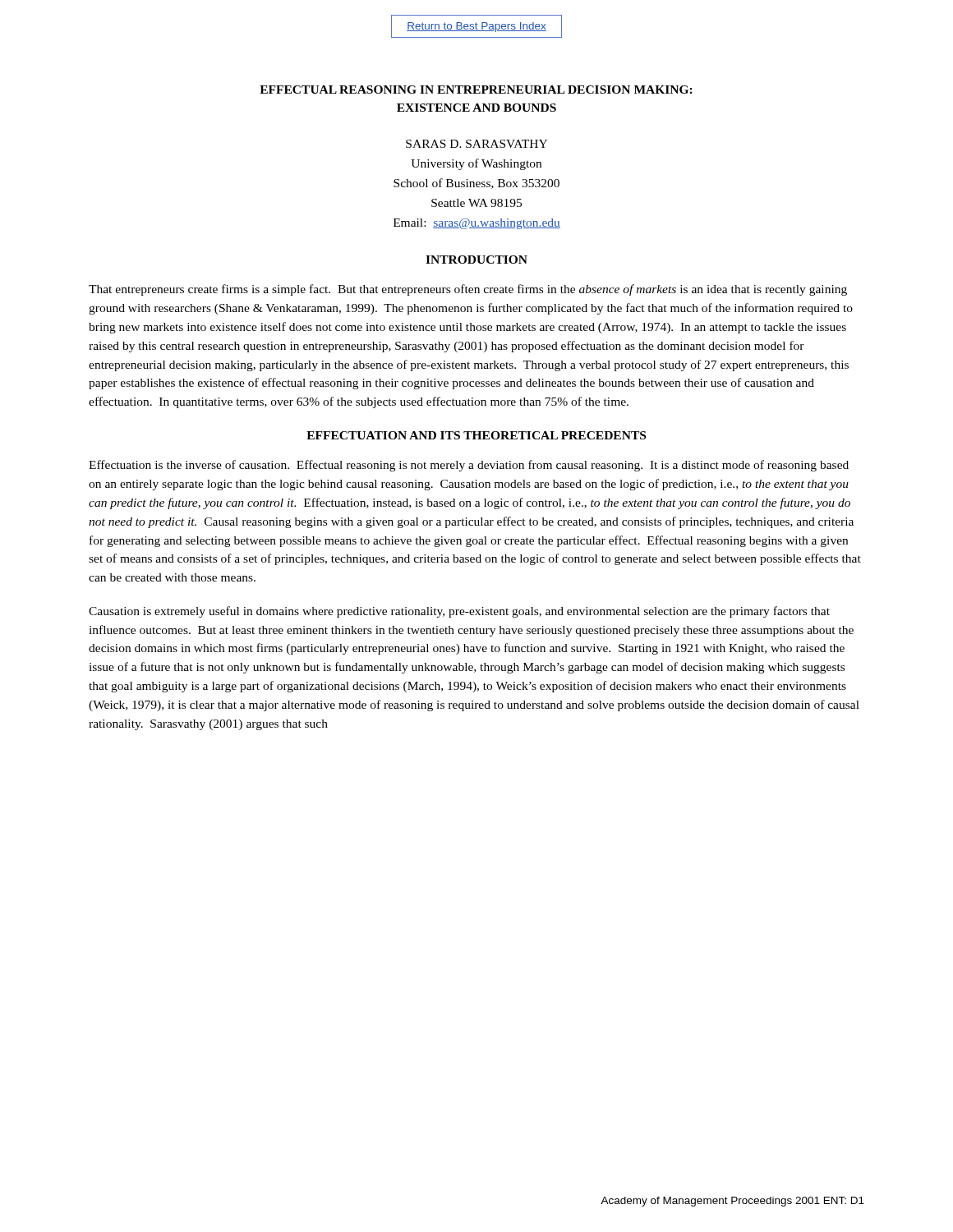Click on the block starting "Causation is extremely useful in domains"
Image resolution: width=953 pixels, height=1232 pixels.
point(474,667)
